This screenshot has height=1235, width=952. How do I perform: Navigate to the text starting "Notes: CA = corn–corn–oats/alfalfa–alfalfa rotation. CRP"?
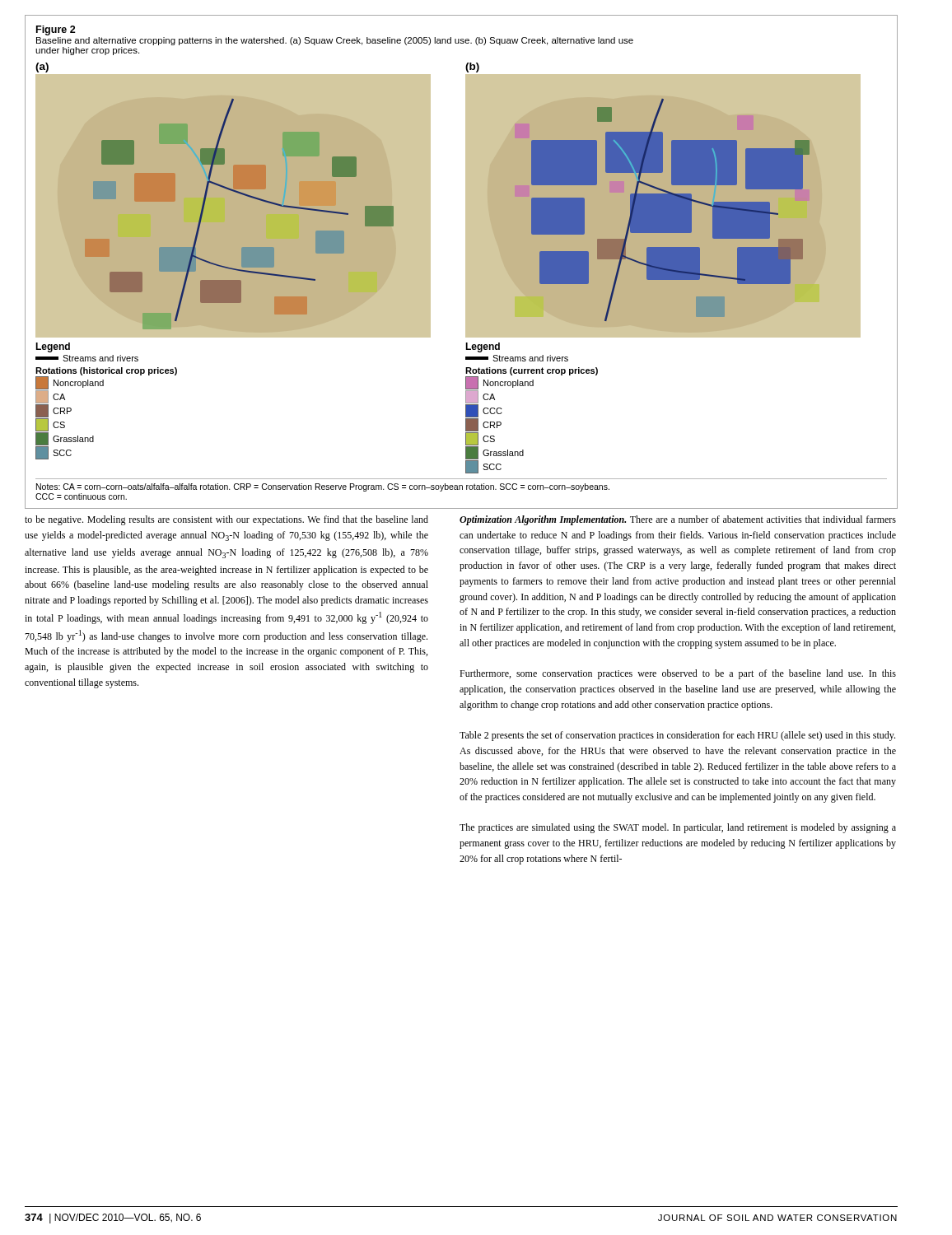[323, 492]
